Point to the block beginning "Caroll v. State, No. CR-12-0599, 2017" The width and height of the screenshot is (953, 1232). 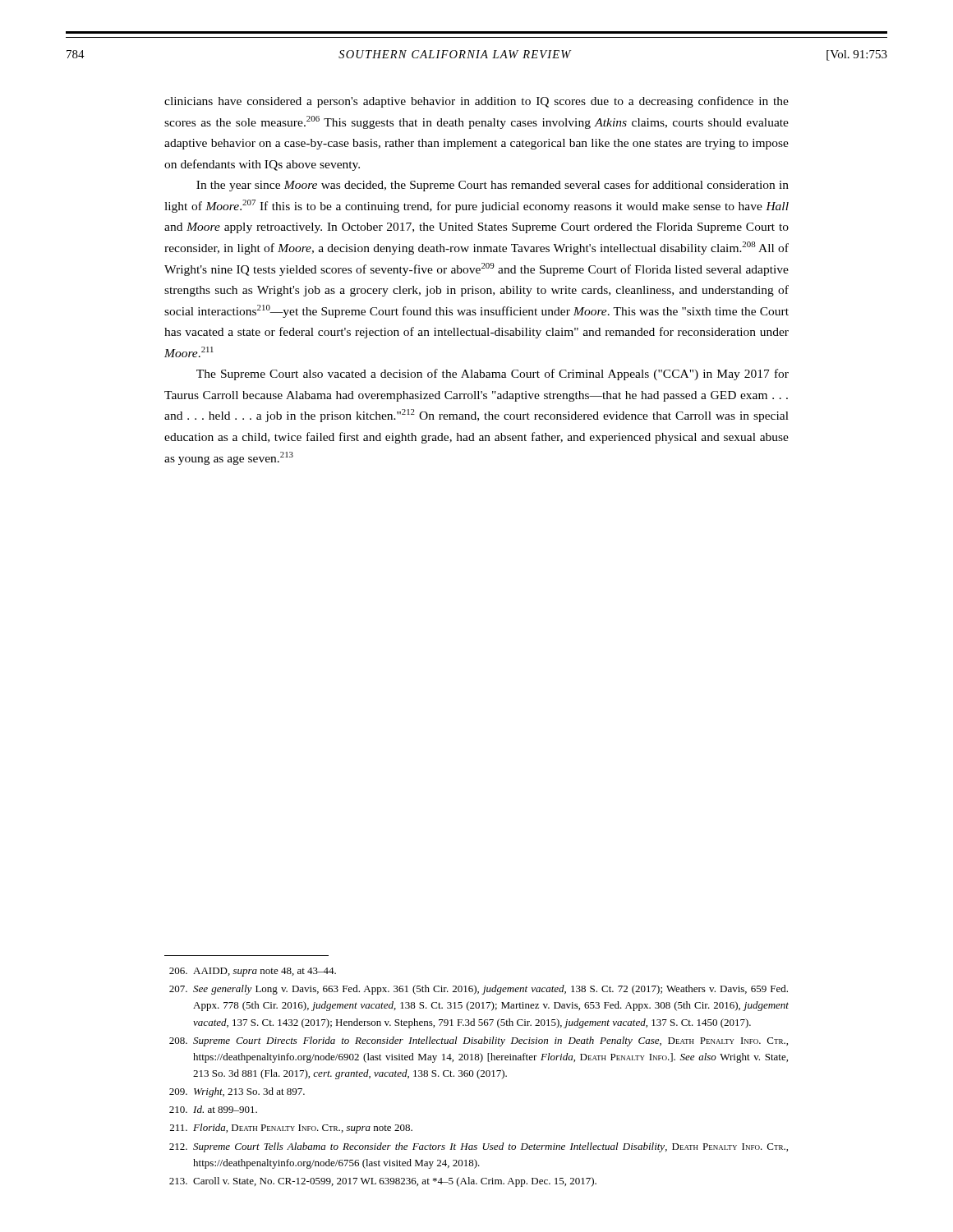coord(476,1181)
